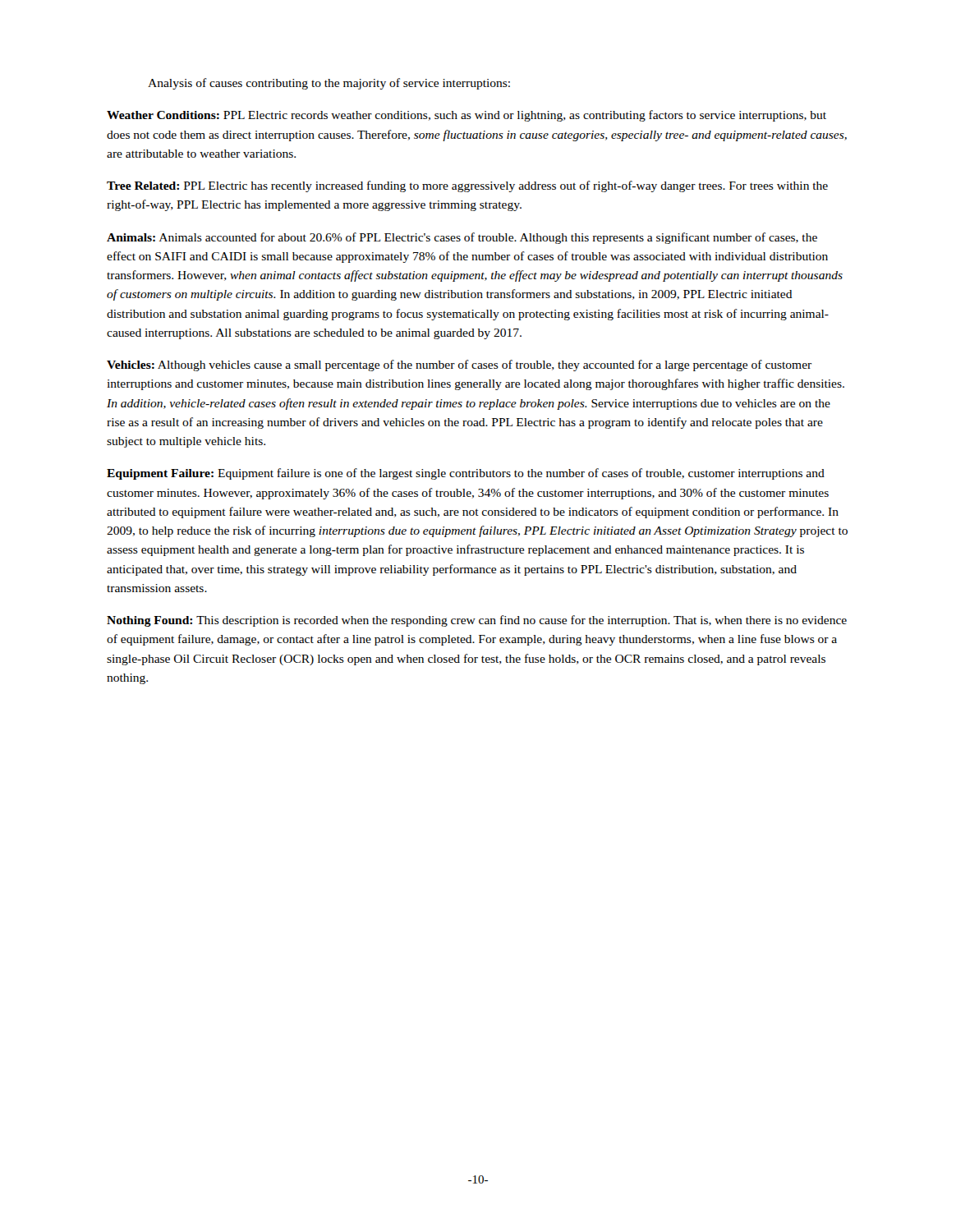Click on the text block containing "Animals: Animals accounted for about 20.6% of PPL"
The width and height of the screenshot is (956, 1232).
coord(475,284)
